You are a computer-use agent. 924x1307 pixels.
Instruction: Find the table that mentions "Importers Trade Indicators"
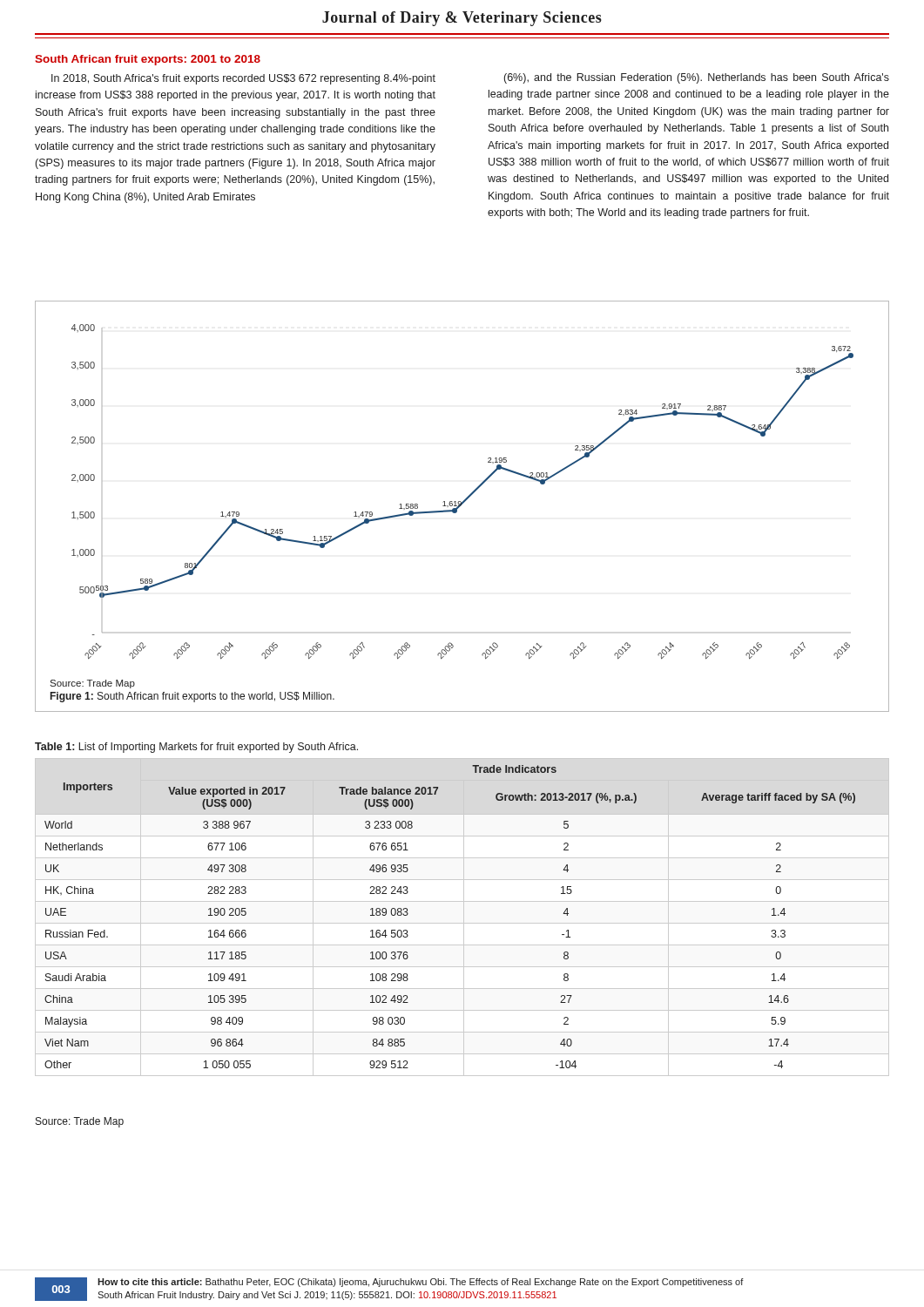click(462, 917)
